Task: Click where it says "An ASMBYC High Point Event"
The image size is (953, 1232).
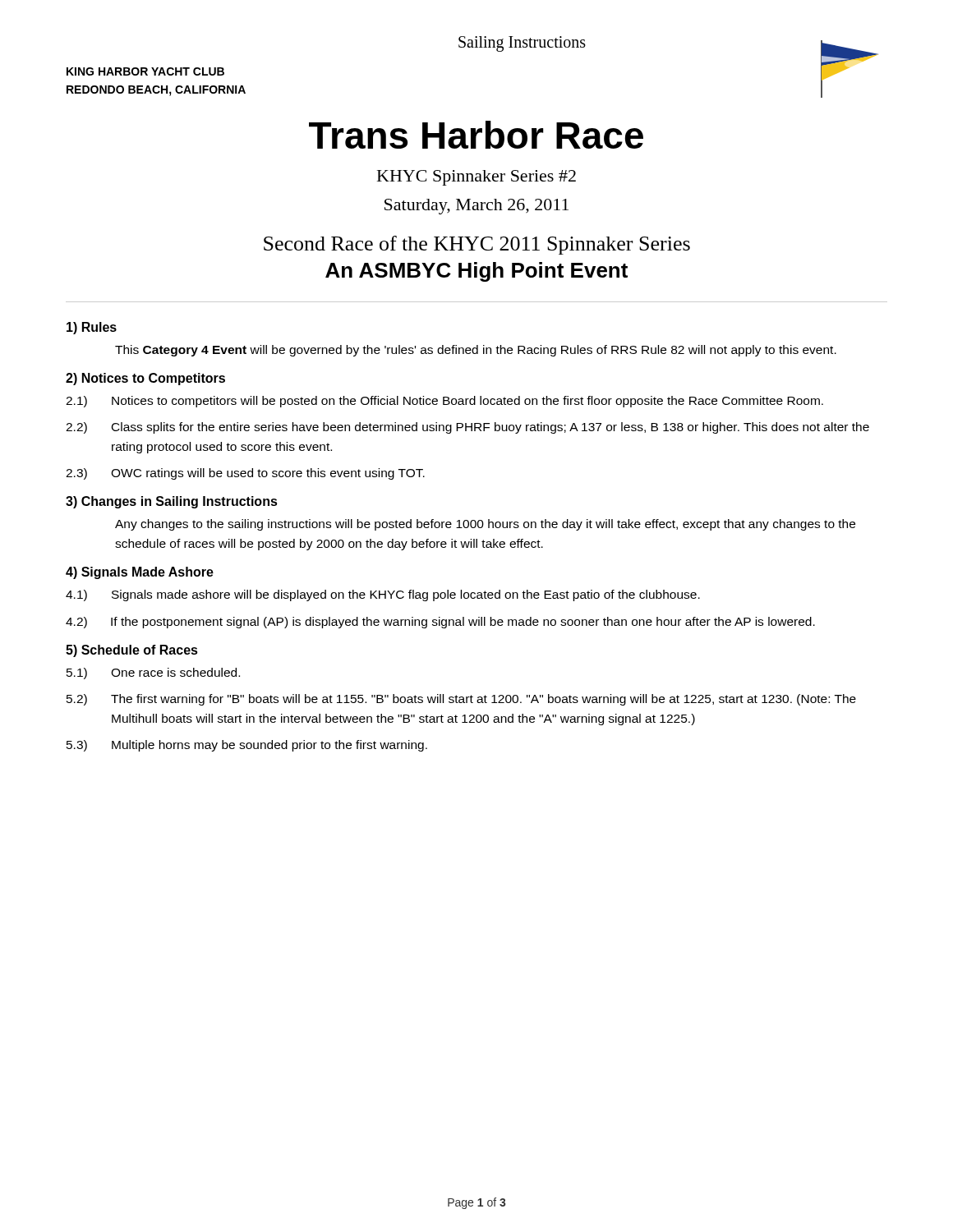Action: 476,271
